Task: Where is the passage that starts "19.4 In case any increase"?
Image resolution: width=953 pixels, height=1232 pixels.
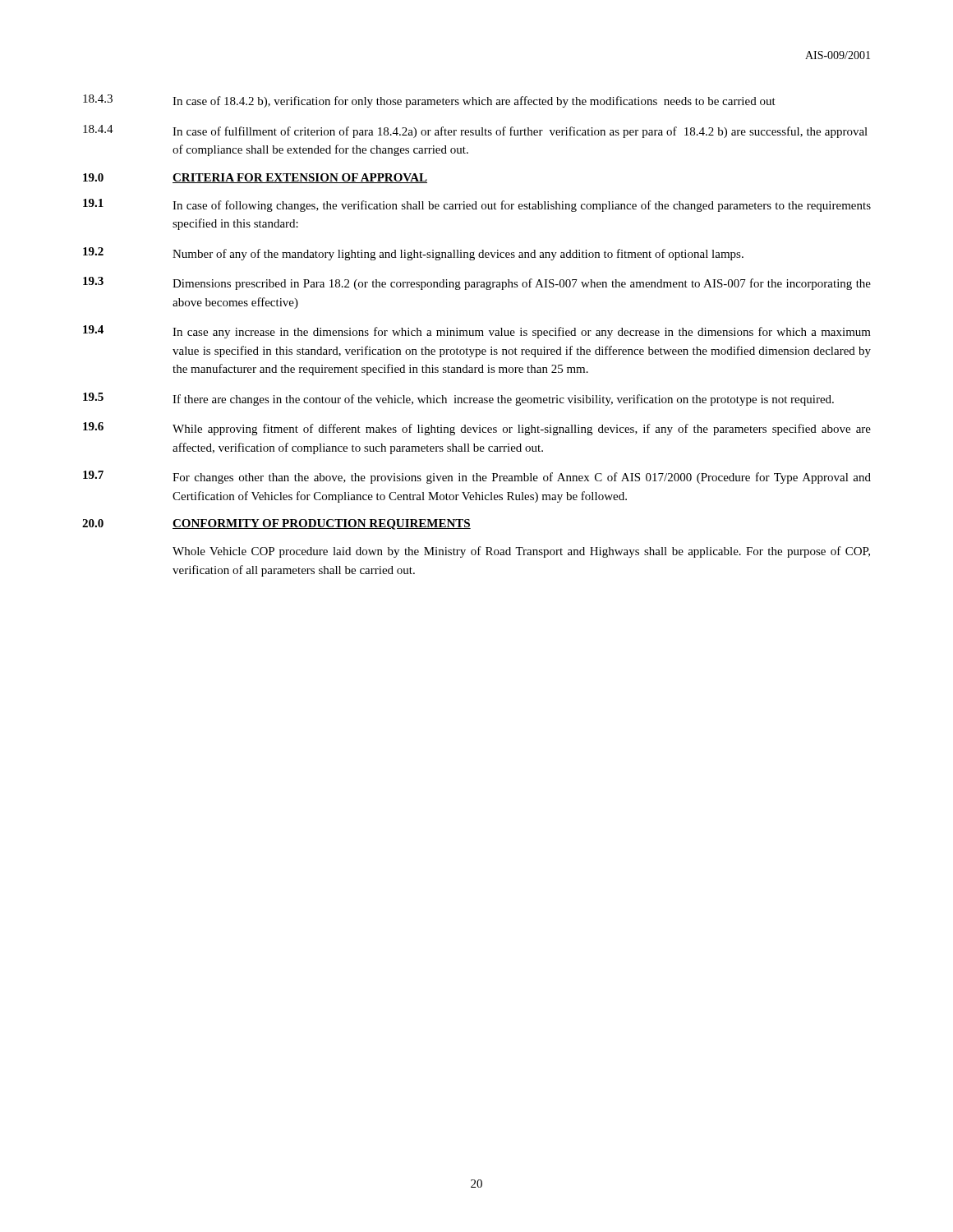Action: tap(476, 351)
